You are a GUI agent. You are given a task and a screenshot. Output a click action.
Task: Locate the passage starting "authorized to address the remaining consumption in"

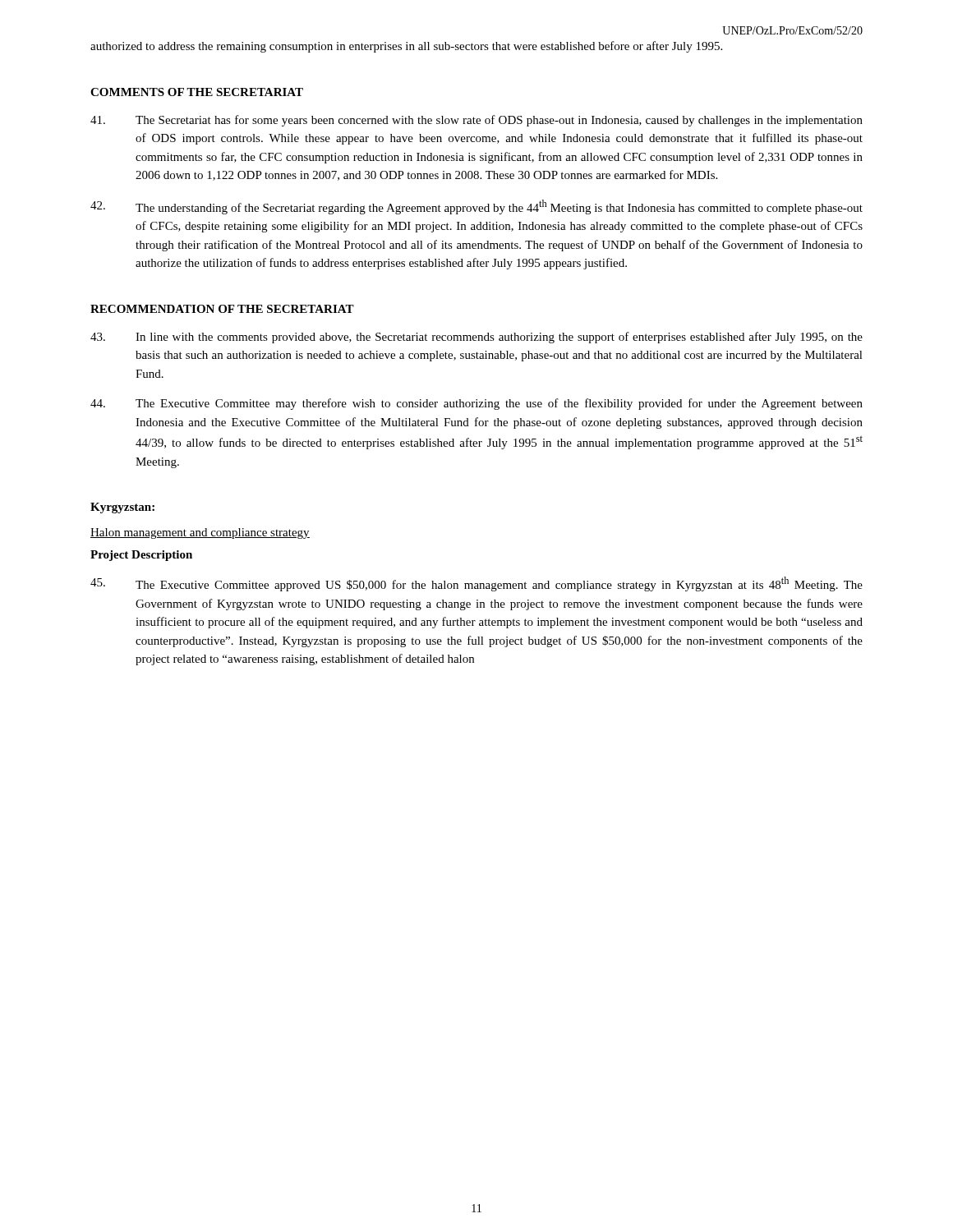476,46
